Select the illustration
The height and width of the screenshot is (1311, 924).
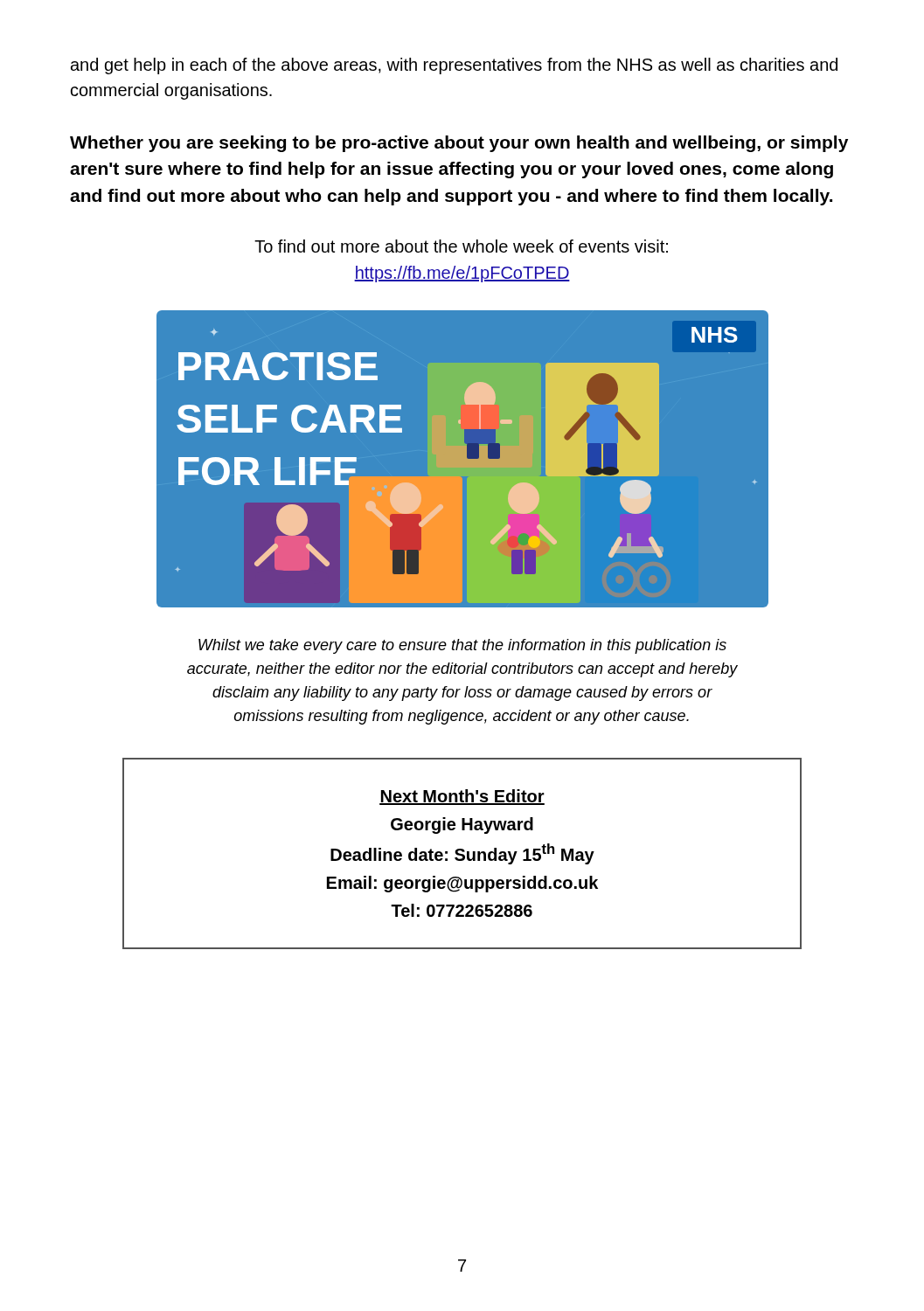pyautogui.click(x=462, y=459)
